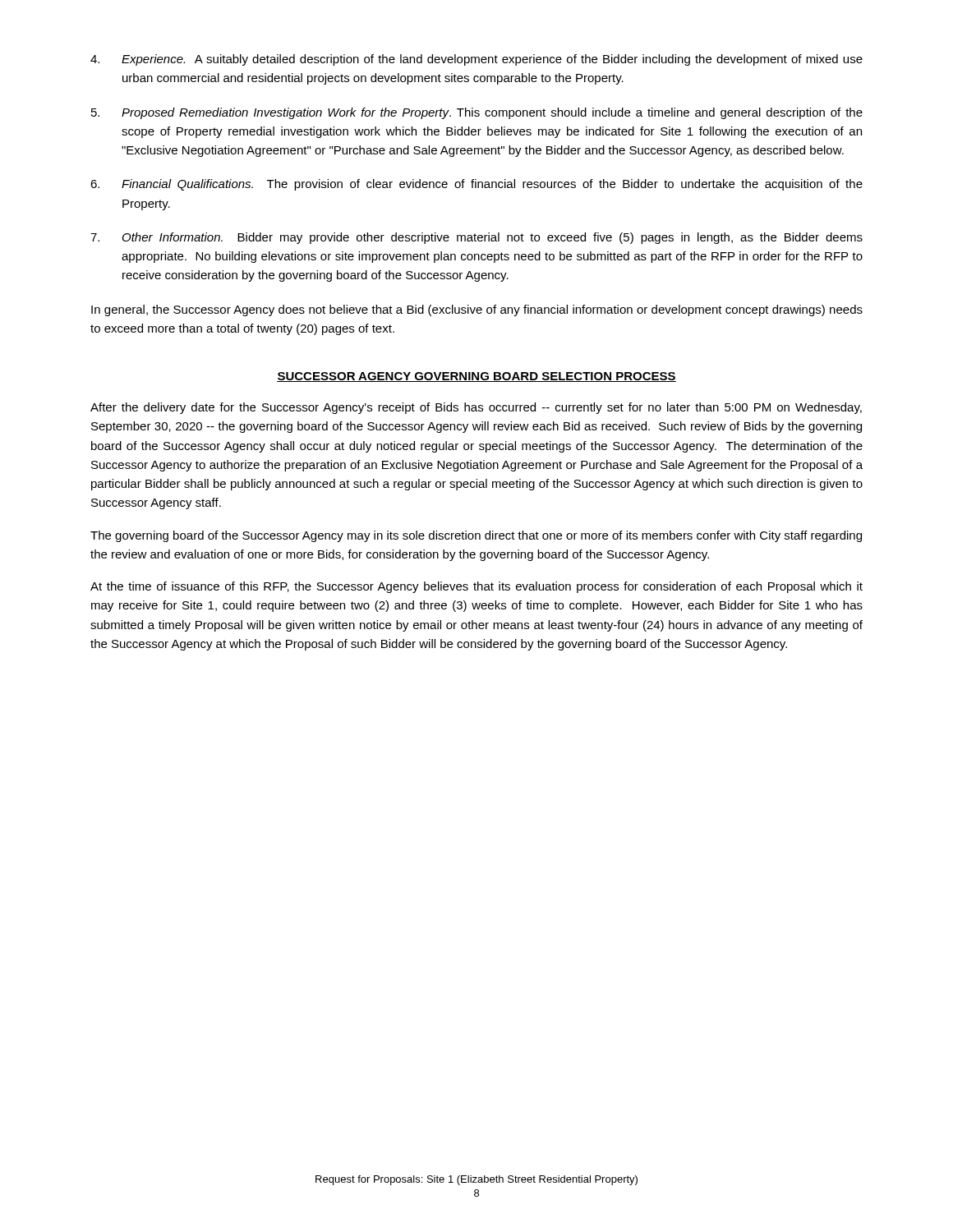Point to the text block starting "4. Experience. A suitably detailed description of the"
Screen dimensions: 1232x953
(x=476, y=68)
